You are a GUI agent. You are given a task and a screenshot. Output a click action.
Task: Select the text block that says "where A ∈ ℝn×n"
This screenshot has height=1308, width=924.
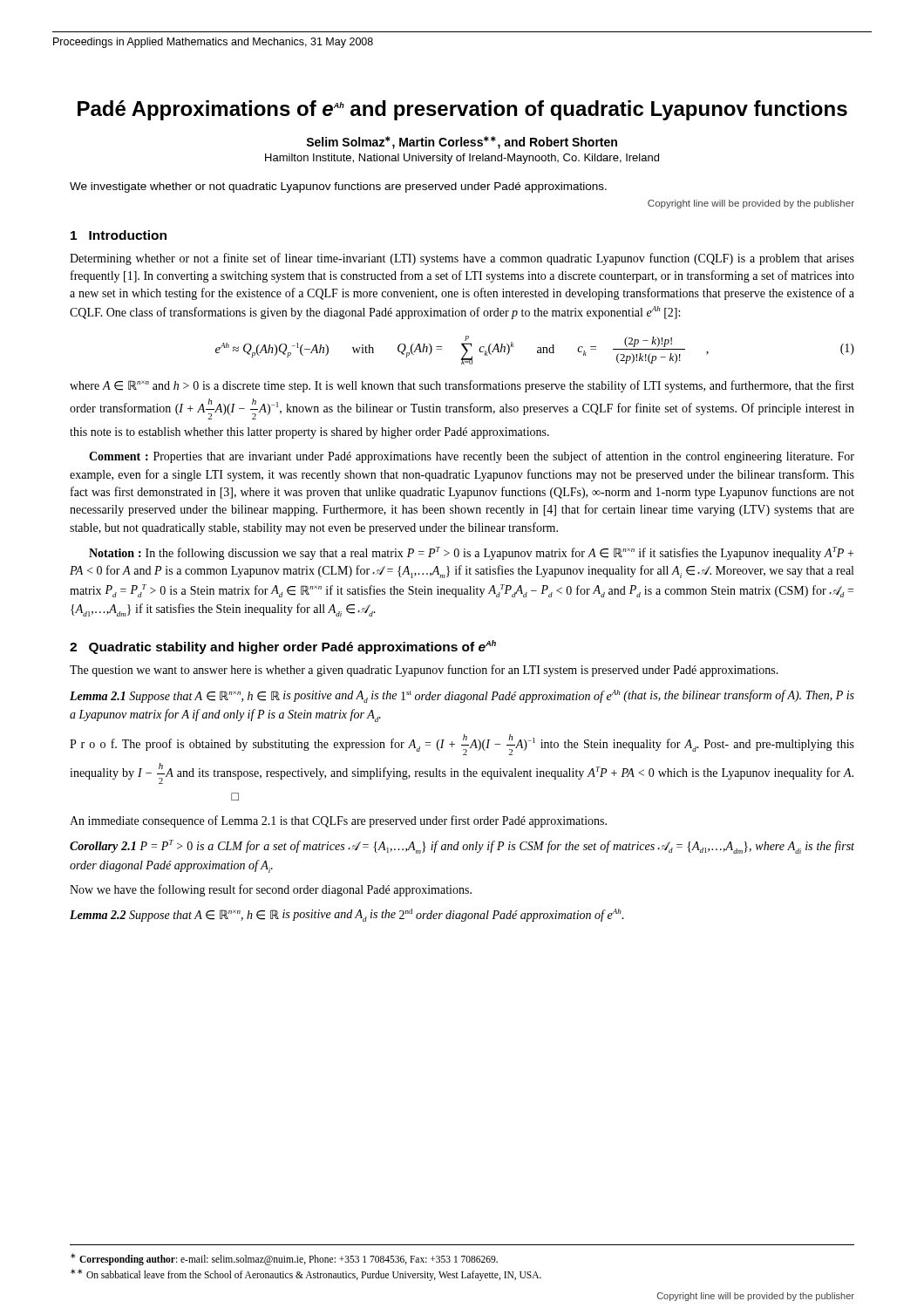(462, 408)
